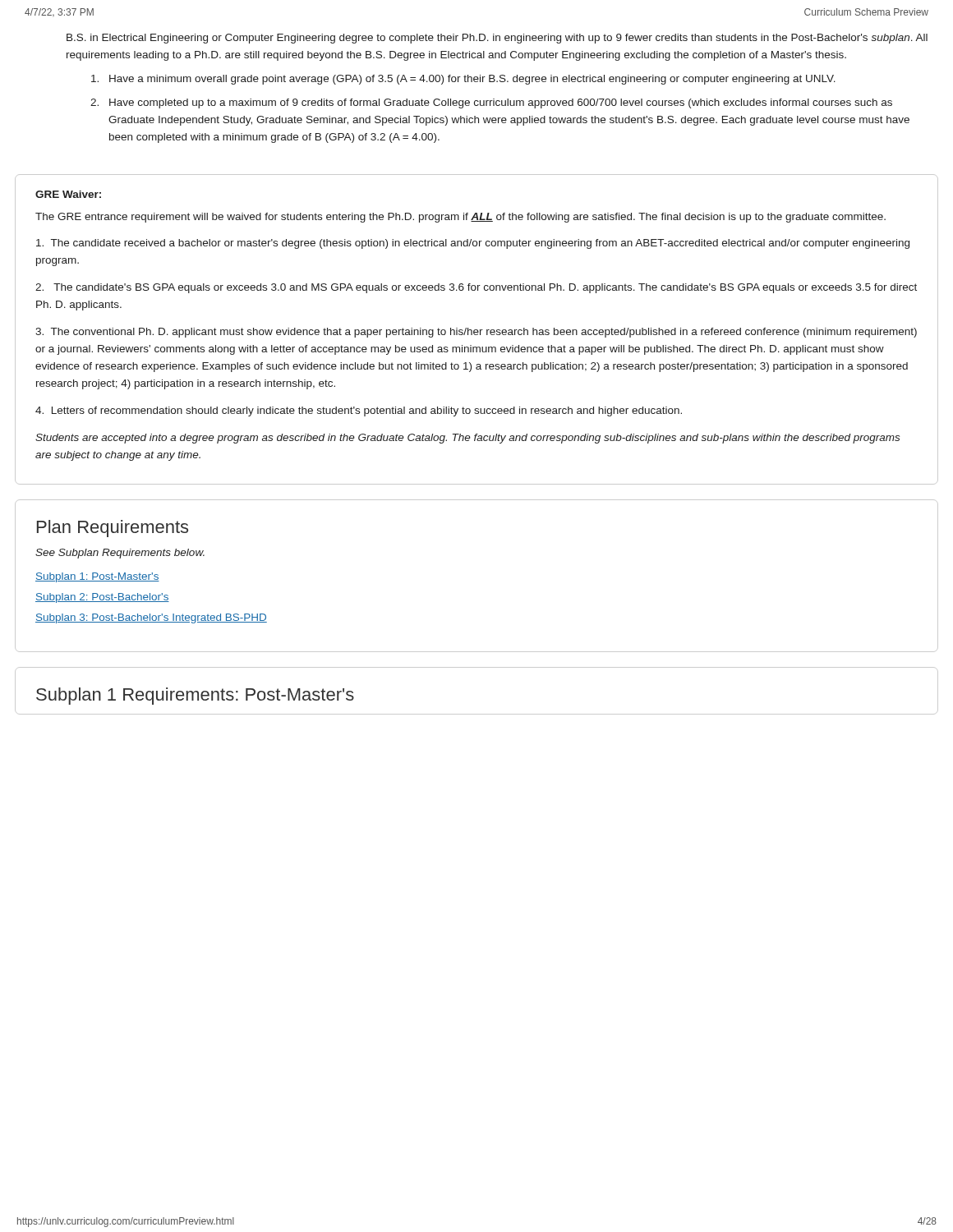Locate the text with the text "Subplan 1: Post-Master's"
Image resolution: width=953 pixels, height=1232 pixels.
(x=97, y=577)
